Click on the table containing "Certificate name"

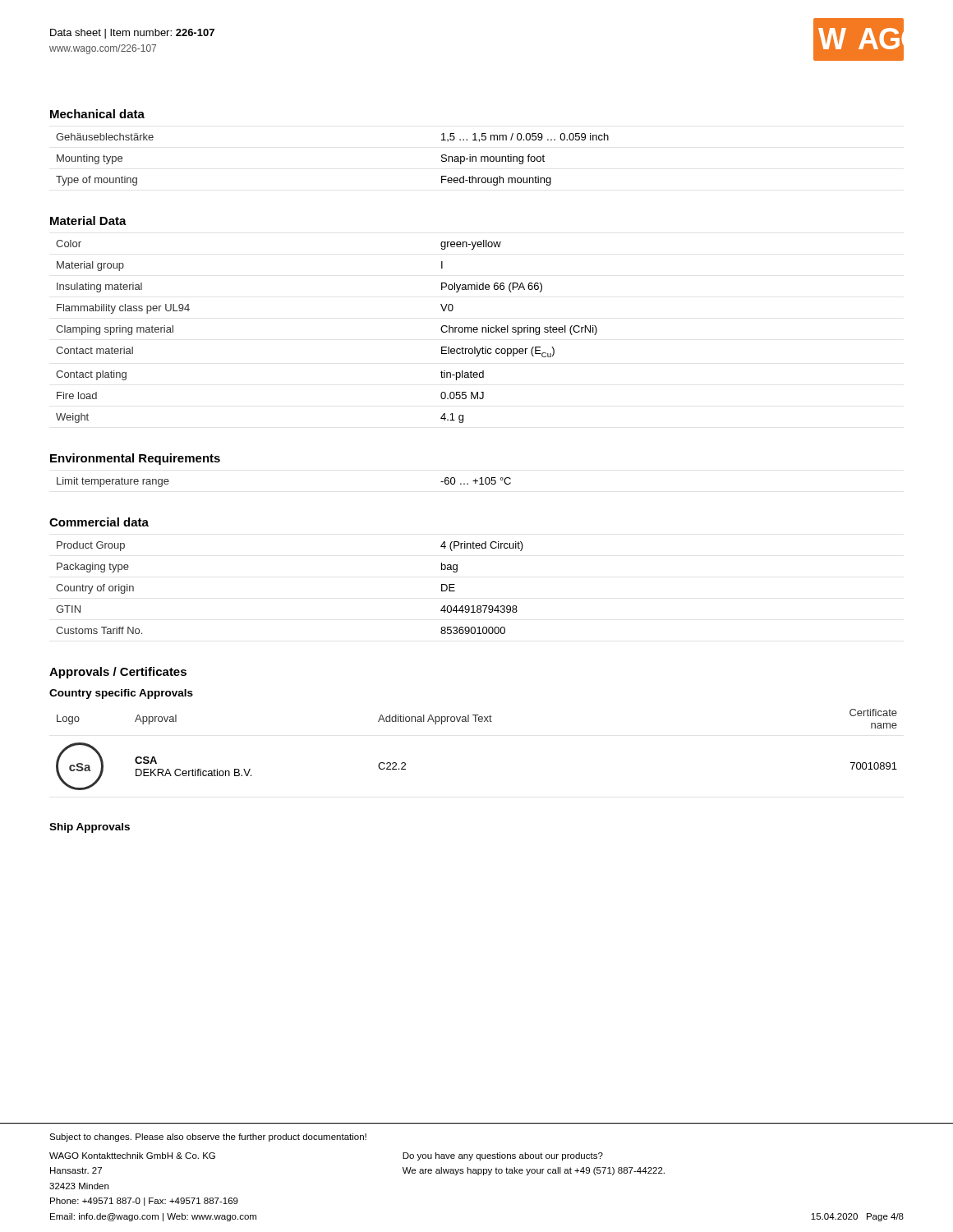pos(476,750)
